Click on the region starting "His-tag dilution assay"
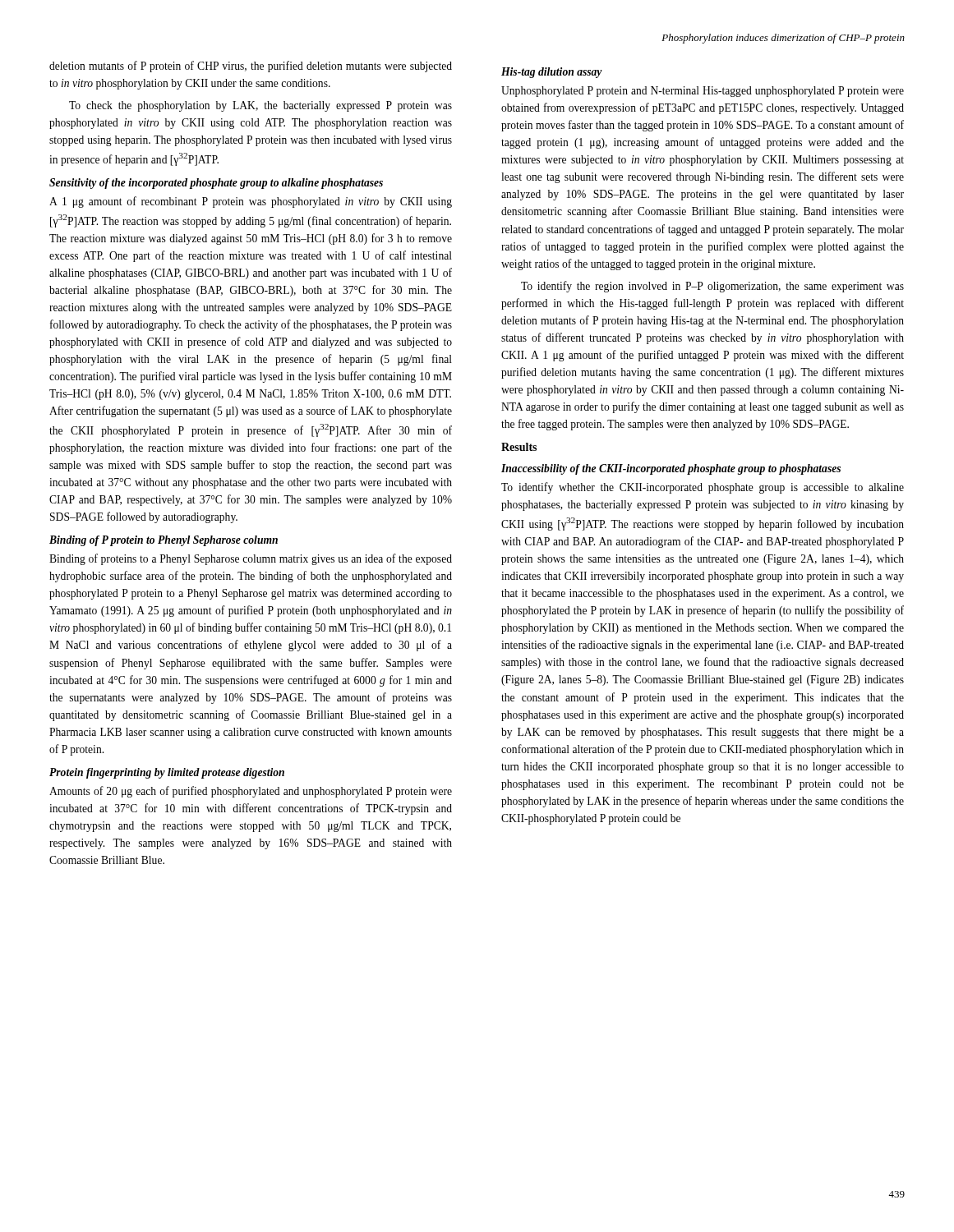Viewport: 954px width, 1232px height. [552, 72]
